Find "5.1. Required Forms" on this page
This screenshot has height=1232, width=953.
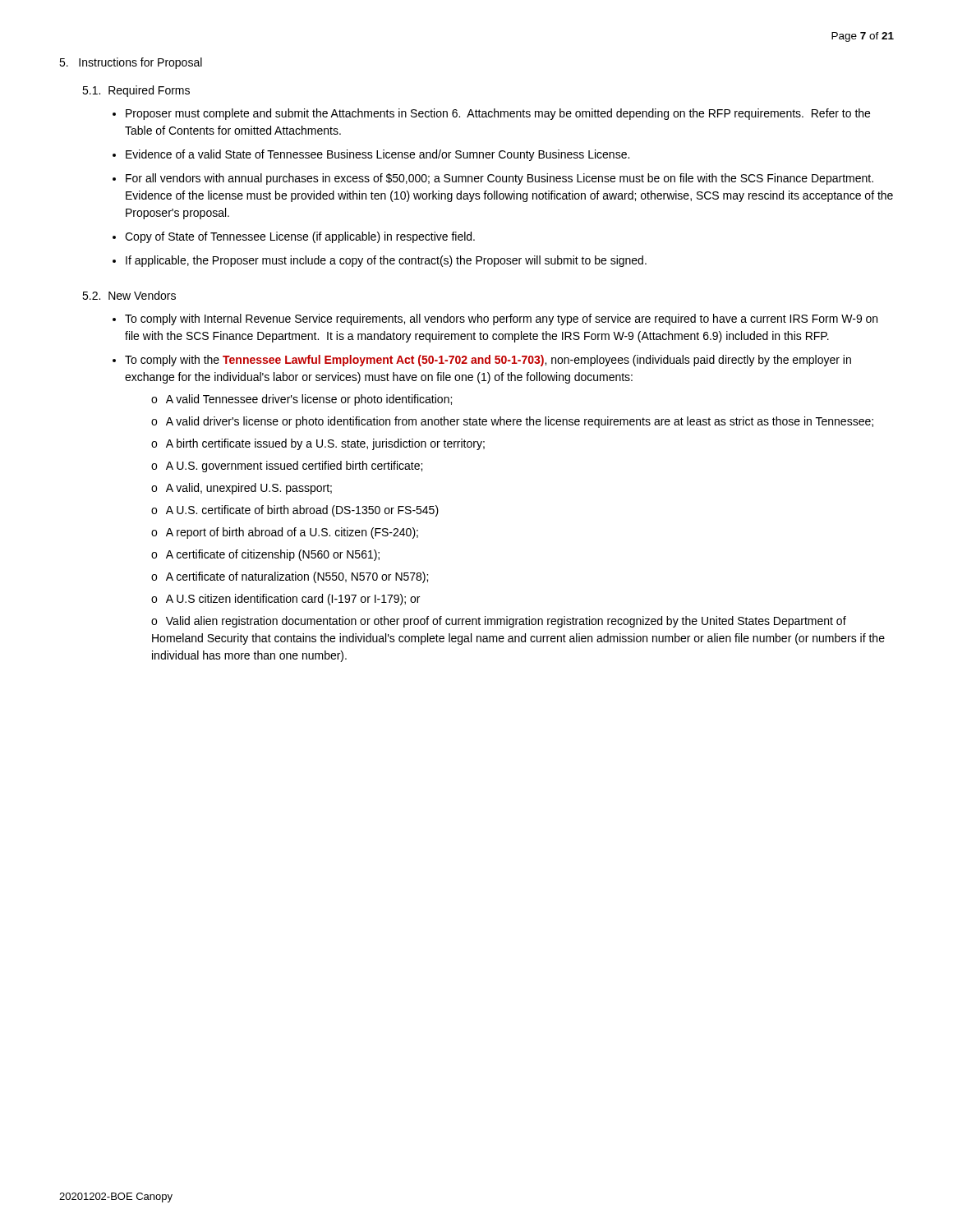pyautogui.click(x=136, y=90)
